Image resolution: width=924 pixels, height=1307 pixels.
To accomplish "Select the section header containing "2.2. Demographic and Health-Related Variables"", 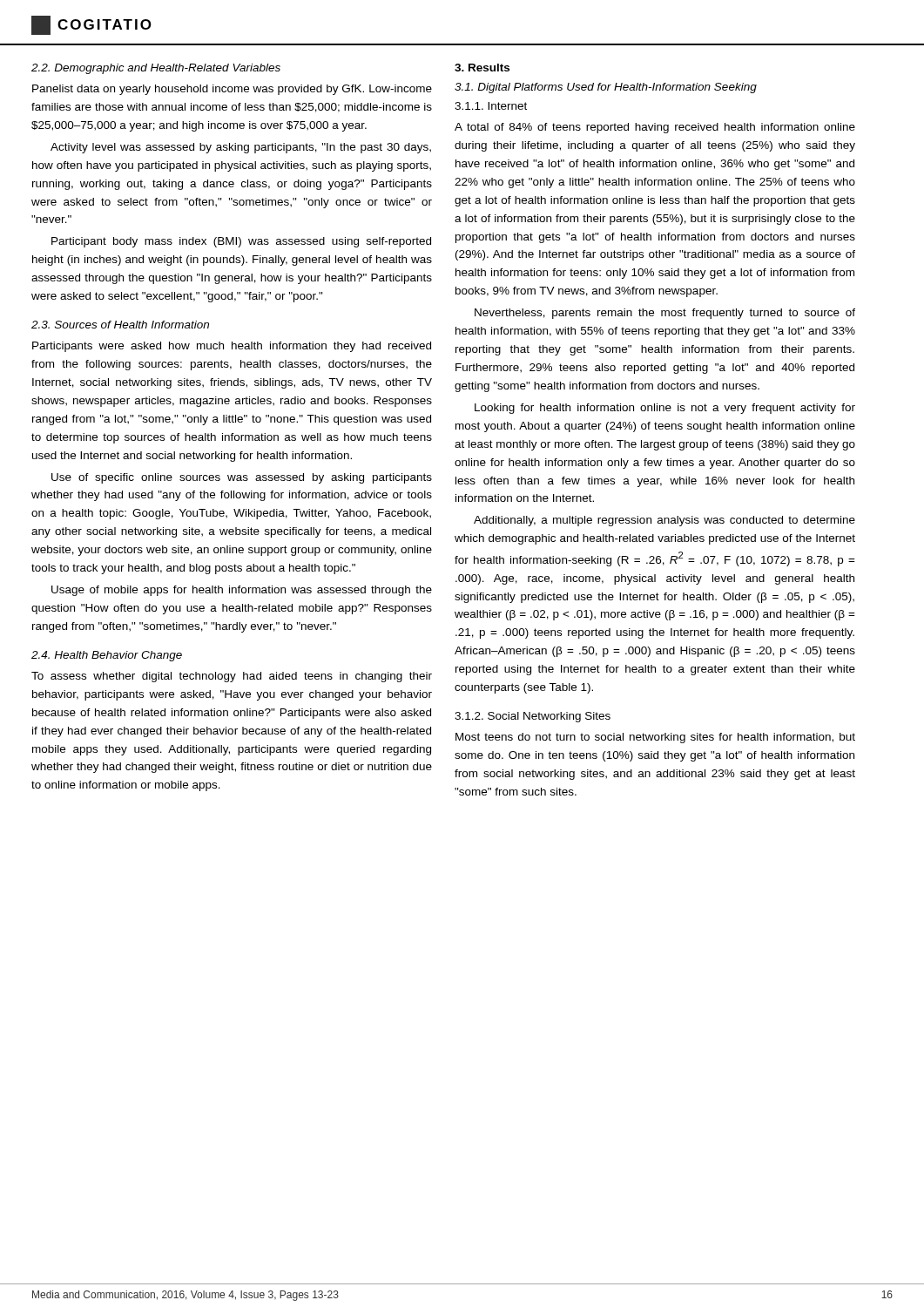I will coord(156,68).
